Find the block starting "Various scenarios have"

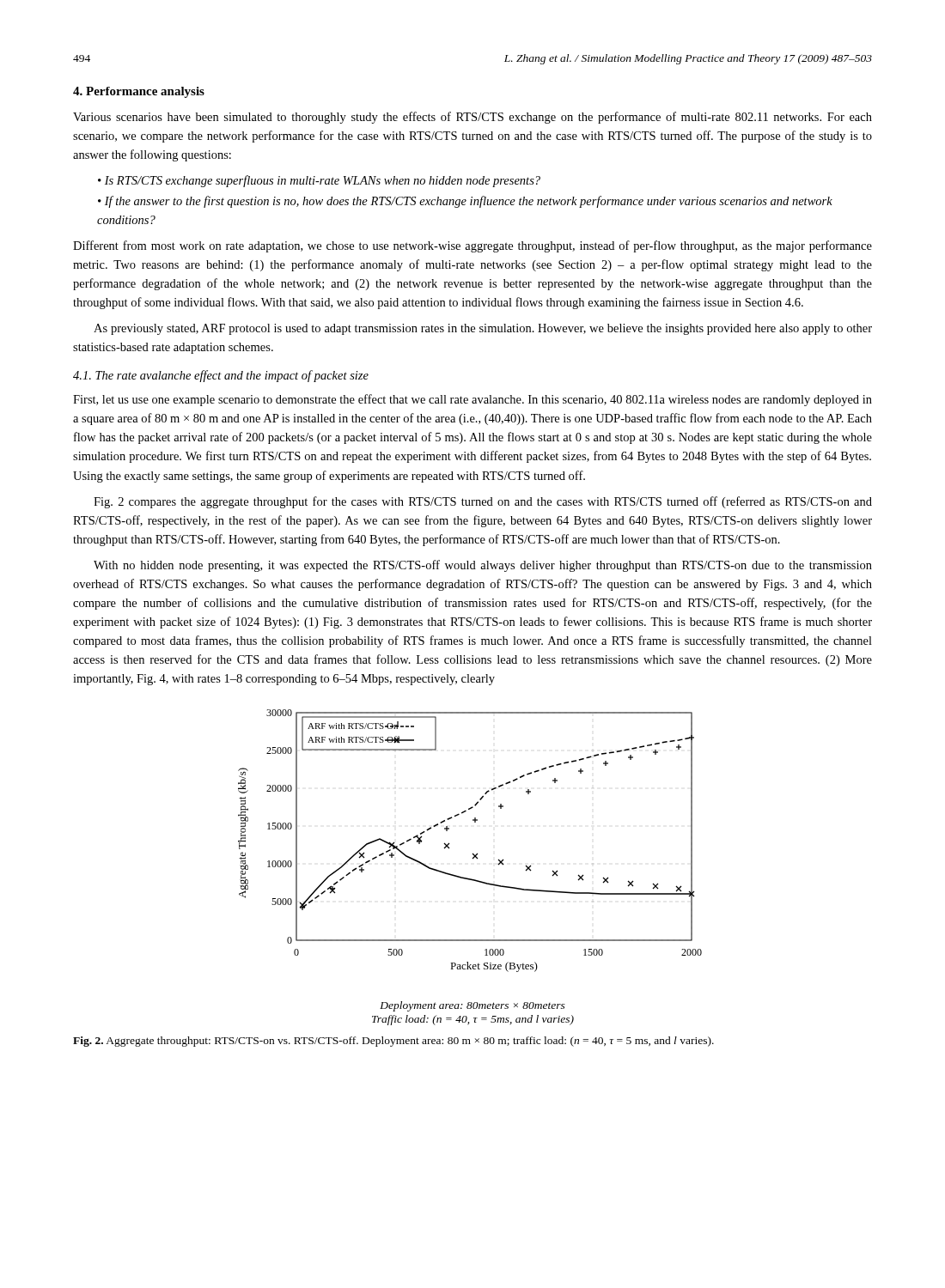(472, 136)
